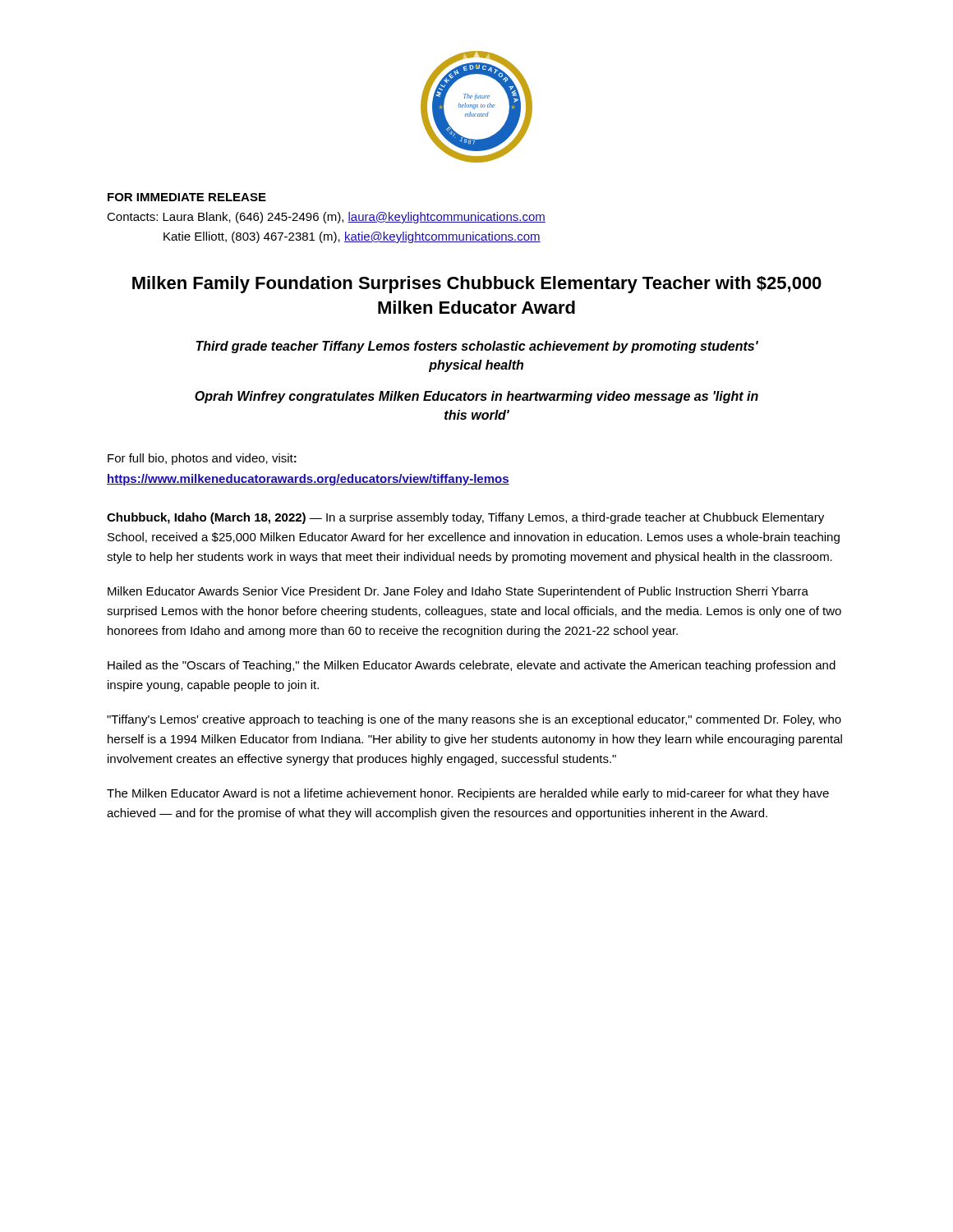Locate the element starting "Third grade teacher Tiffany Lemos fosters"

tap(476, 356)
